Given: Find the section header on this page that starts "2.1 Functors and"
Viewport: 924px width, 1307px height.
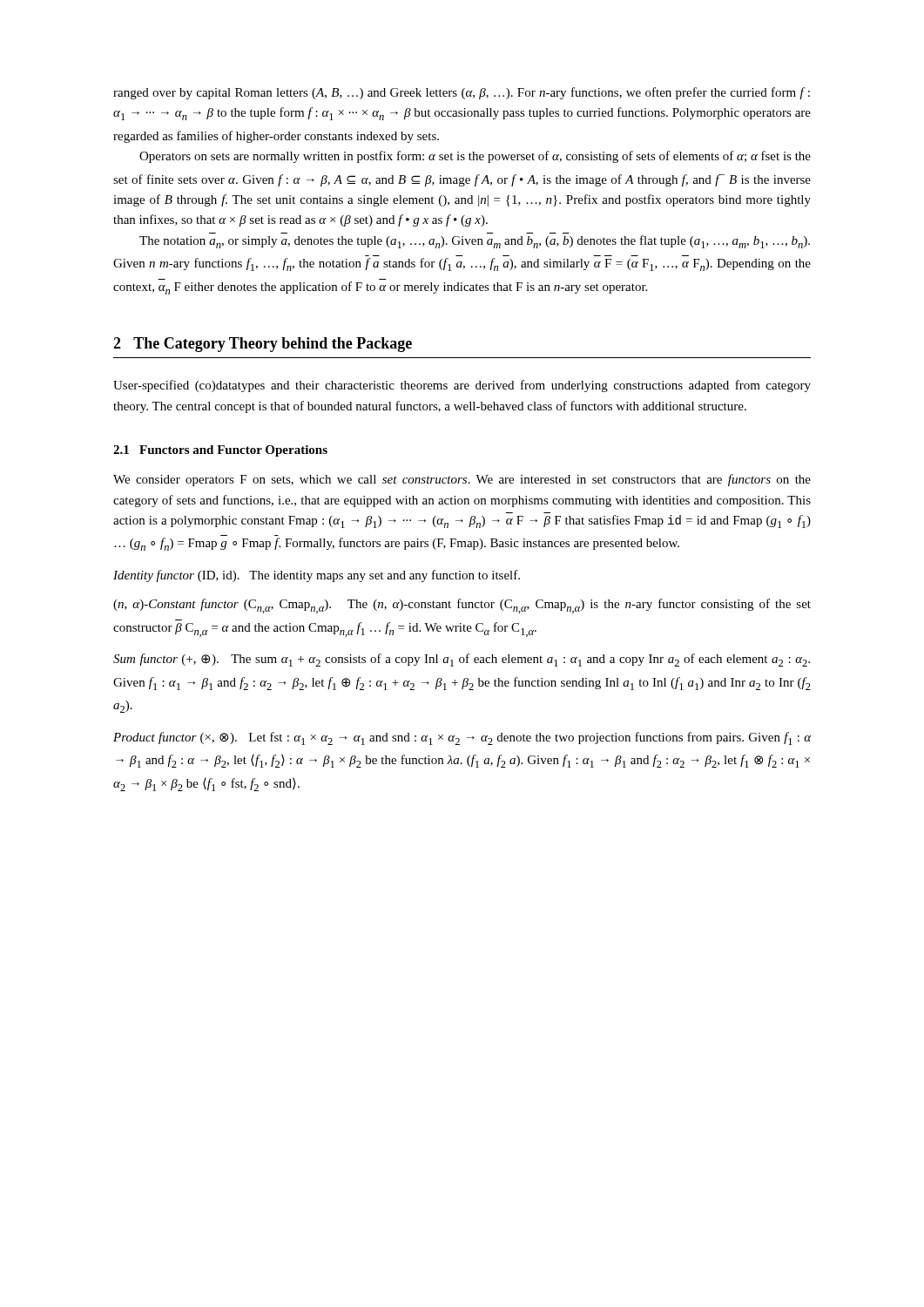Looking at the screenshot, I should tap(220, 450).
